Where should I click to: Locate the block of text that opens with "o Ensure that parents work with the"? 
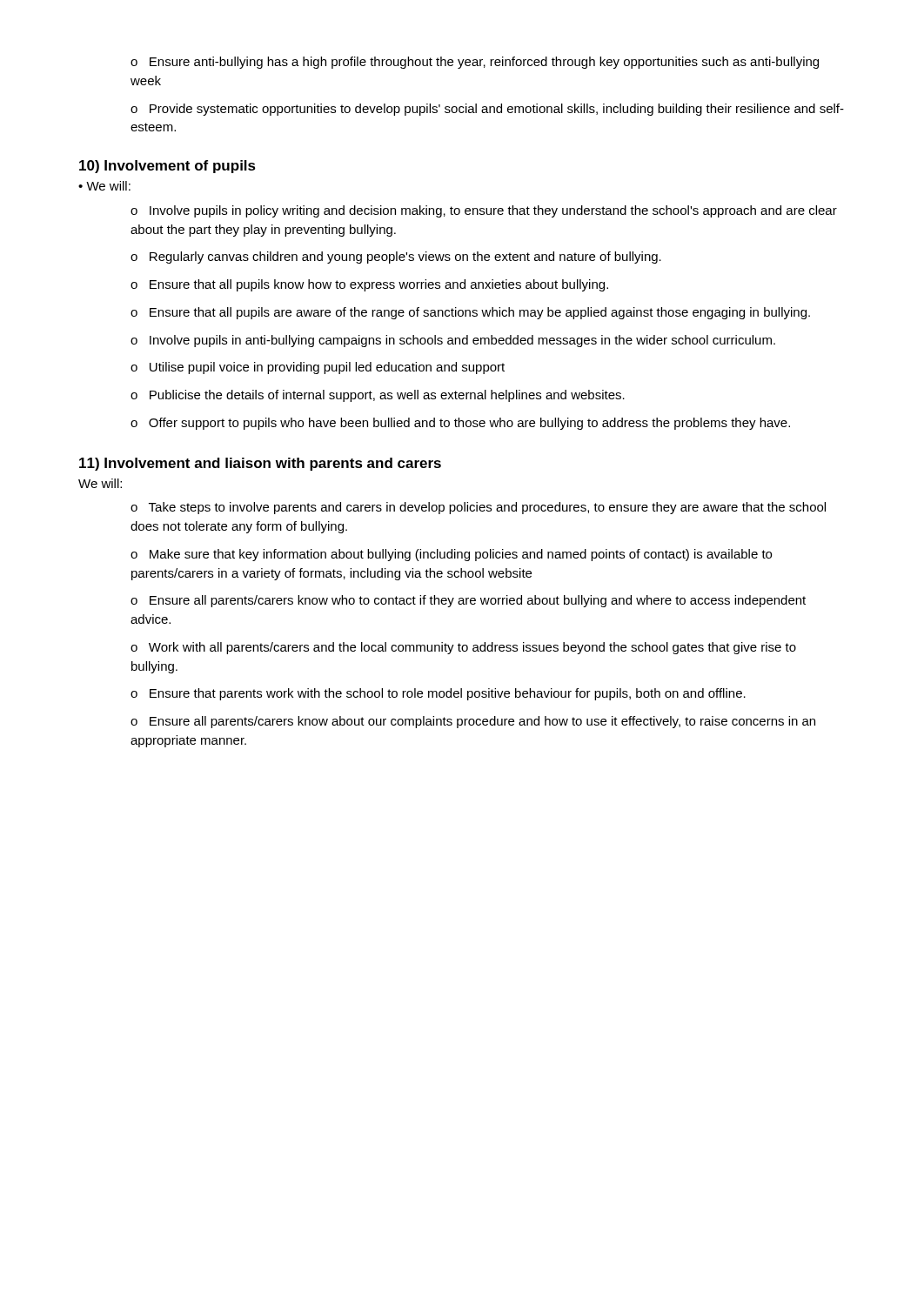pos(488,694)
